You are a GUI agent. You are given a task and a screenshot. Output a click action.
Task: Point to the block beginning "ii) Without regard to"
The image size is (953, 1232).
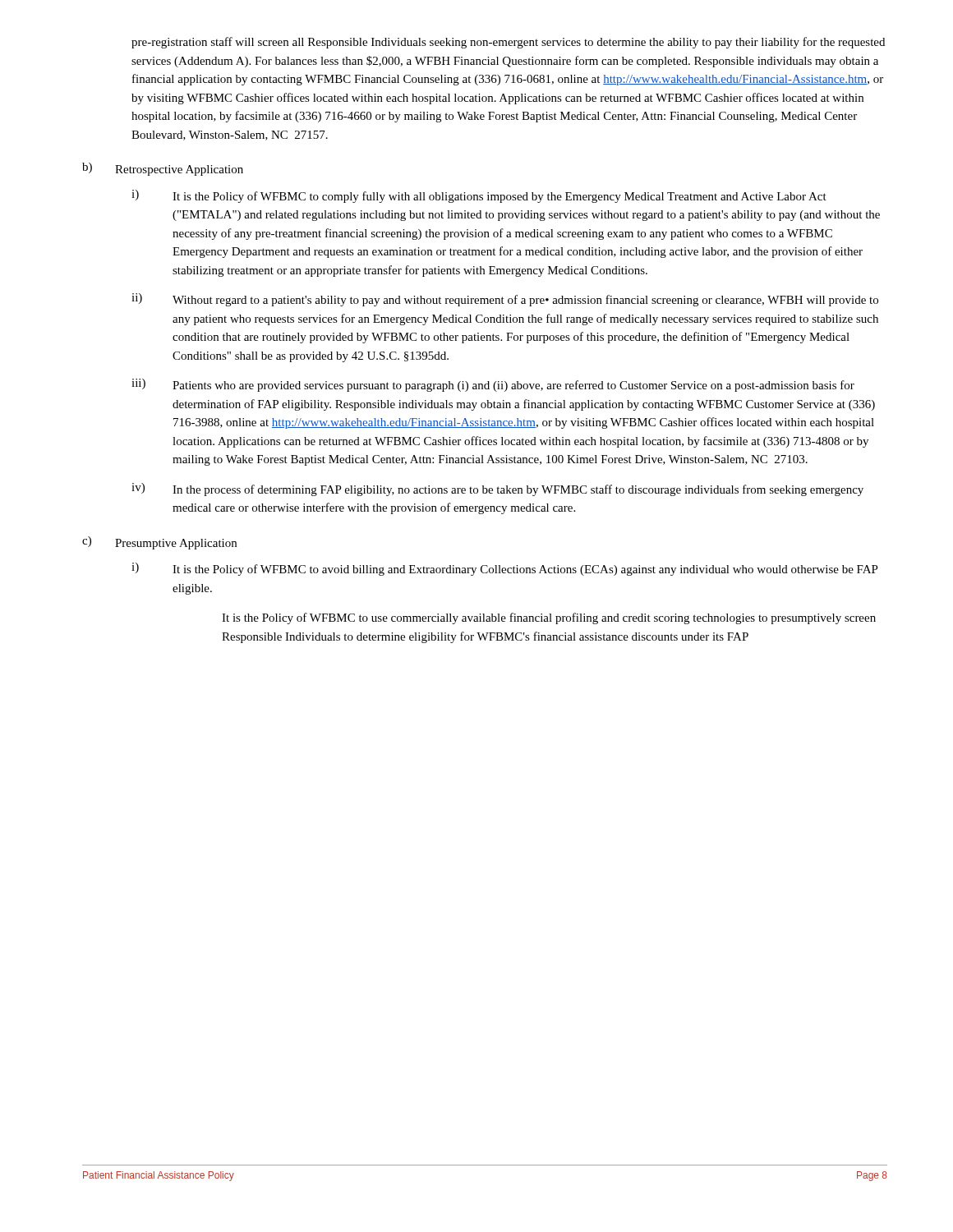coord(509,328)
